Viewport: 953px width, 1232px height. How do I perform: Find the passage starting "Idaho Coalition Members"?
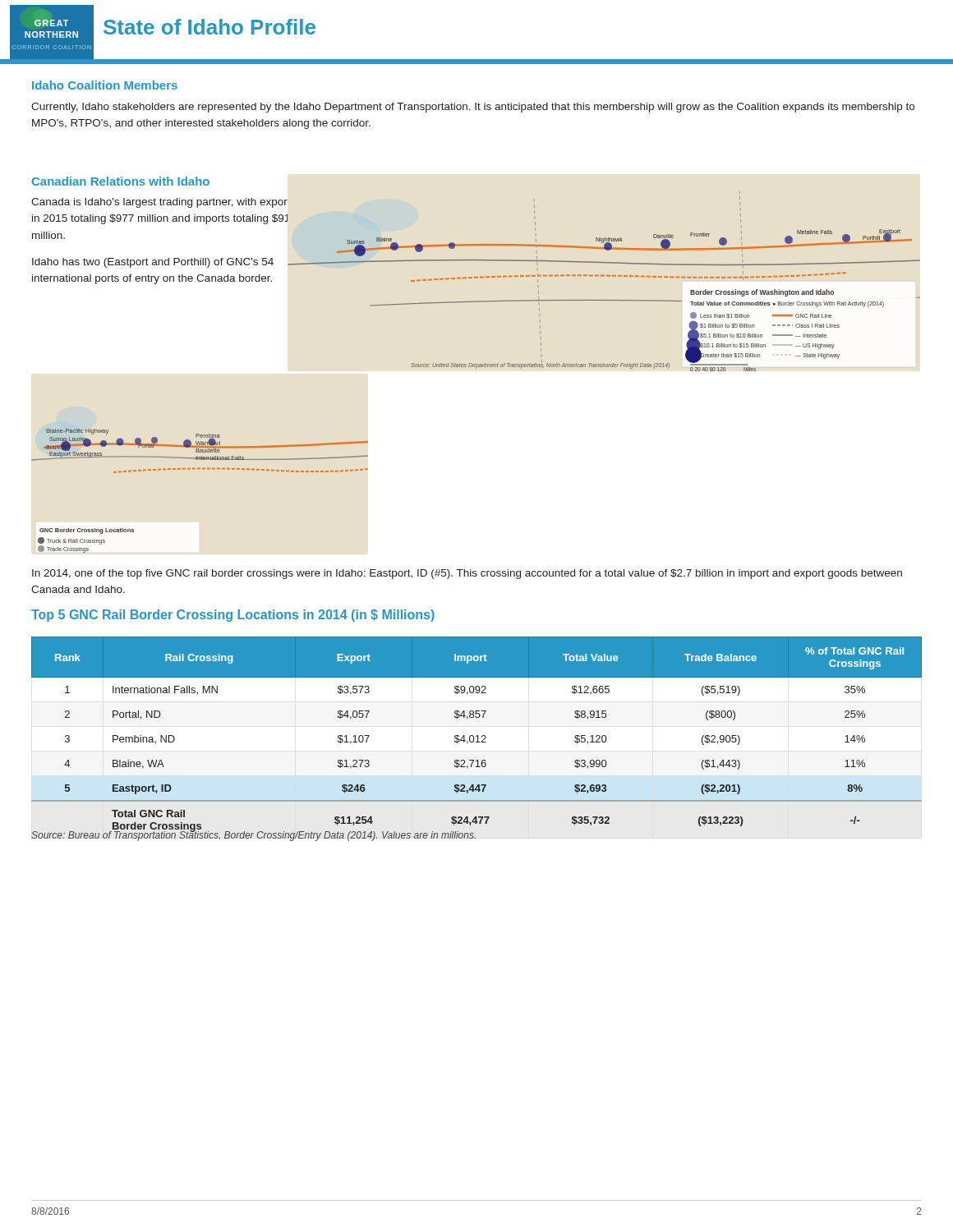point(104,85)
